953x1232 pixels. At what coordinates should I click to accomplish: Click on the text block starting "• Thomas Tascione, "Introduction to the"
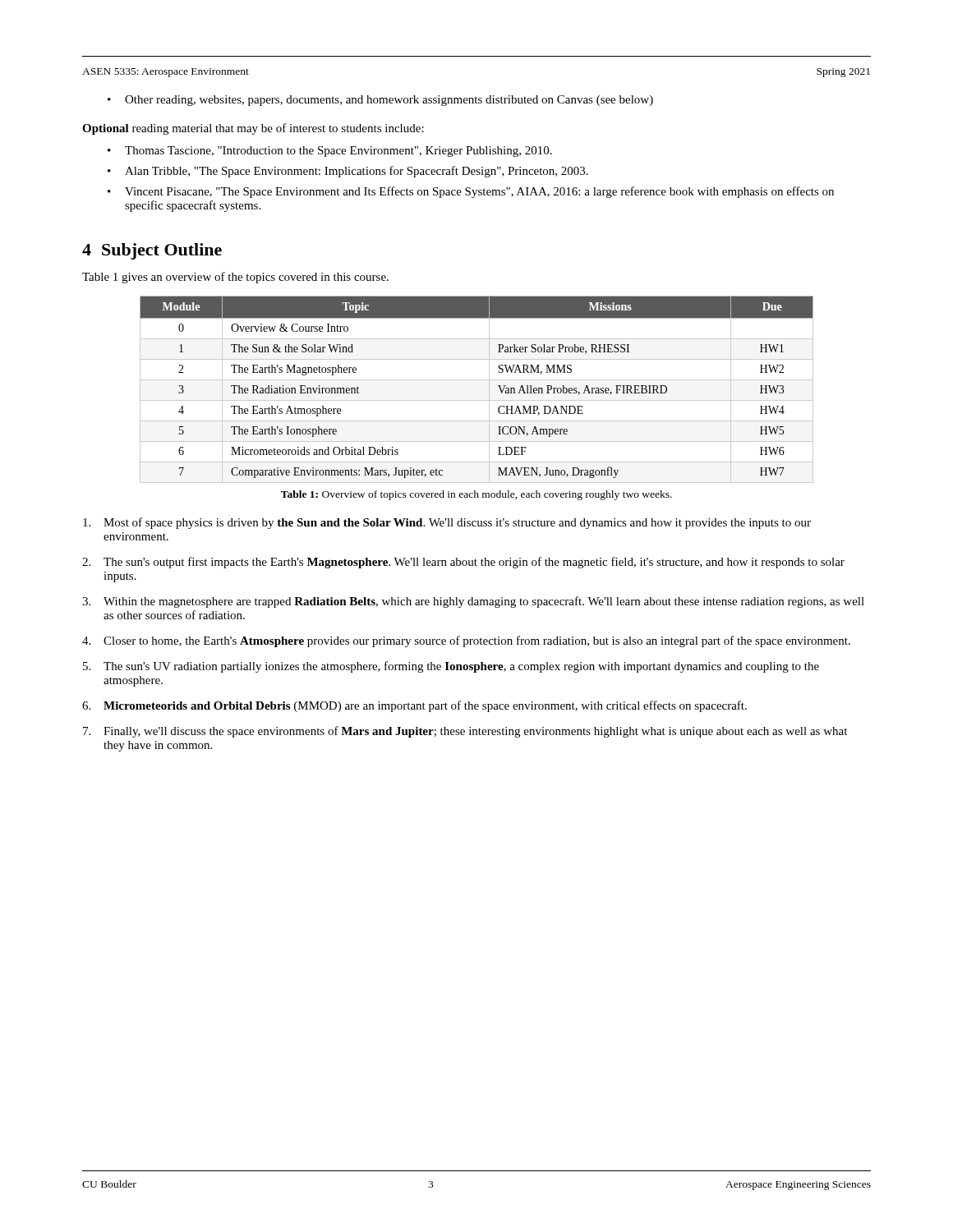pyautogui.click(x=489, y=150)
